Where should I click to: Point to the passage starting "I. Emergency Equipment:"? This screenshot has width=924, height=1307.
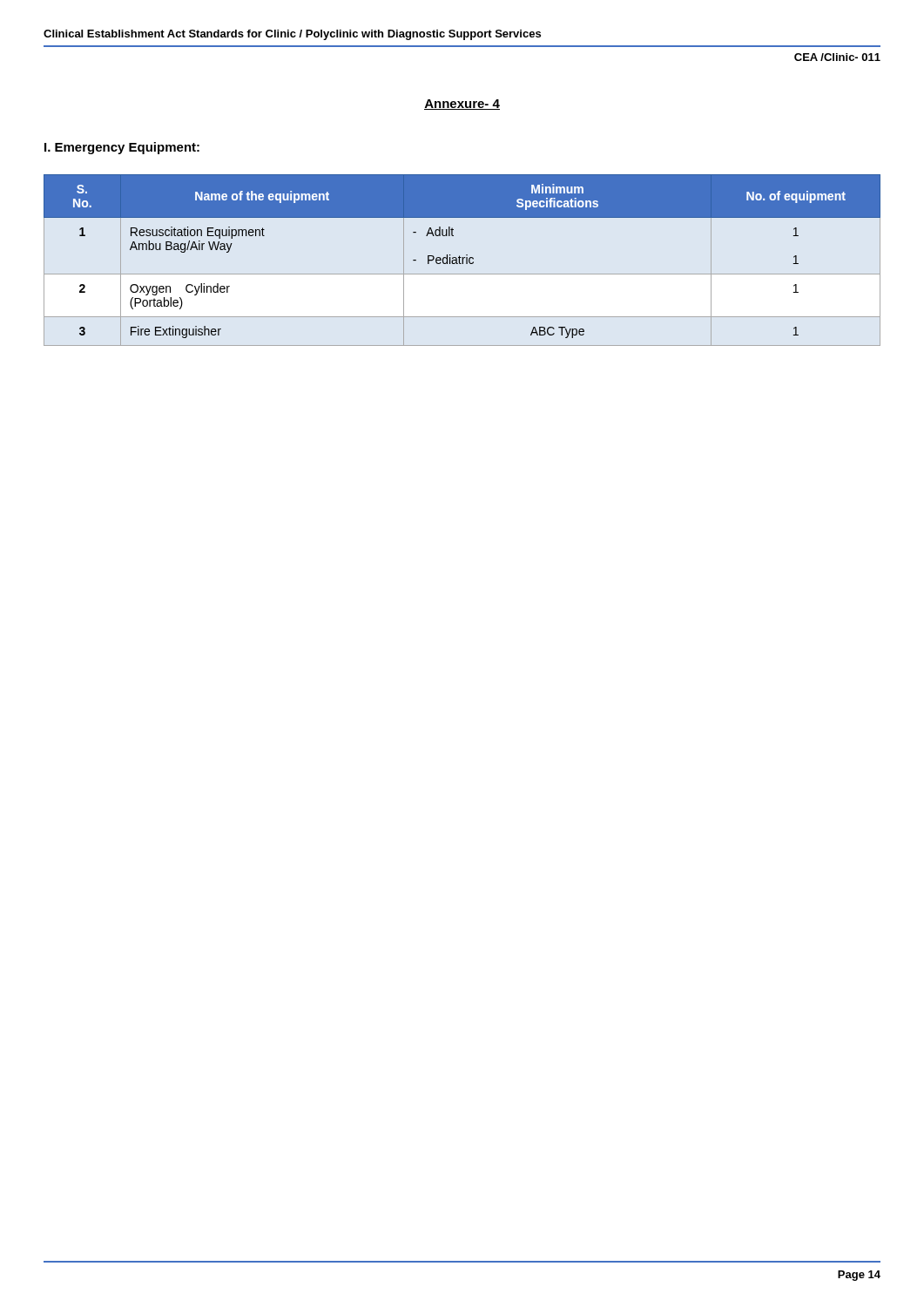(122, 147)
